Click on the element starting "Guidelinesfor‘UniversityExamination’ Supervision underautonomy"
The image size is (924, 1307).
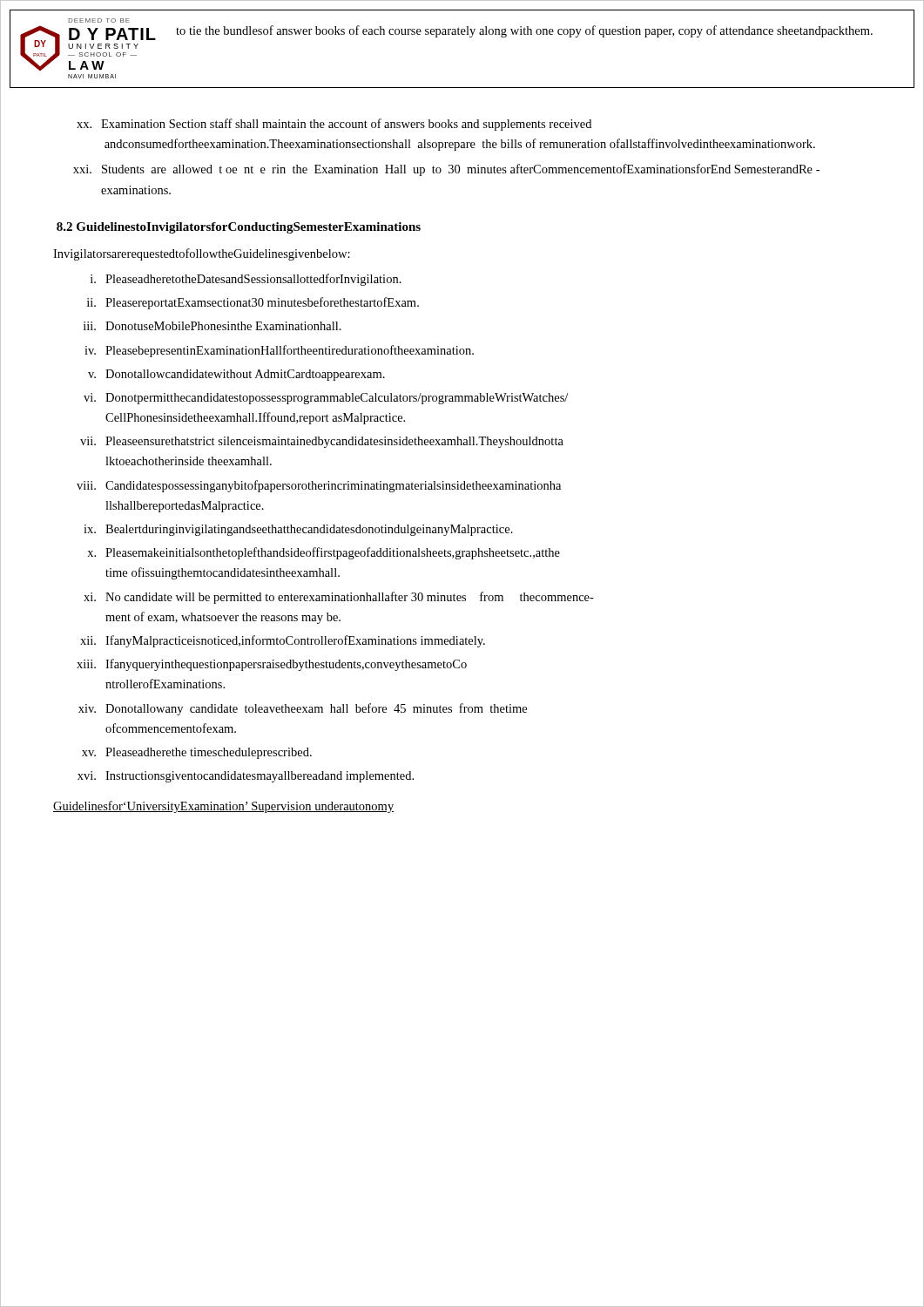pos(223,806)
